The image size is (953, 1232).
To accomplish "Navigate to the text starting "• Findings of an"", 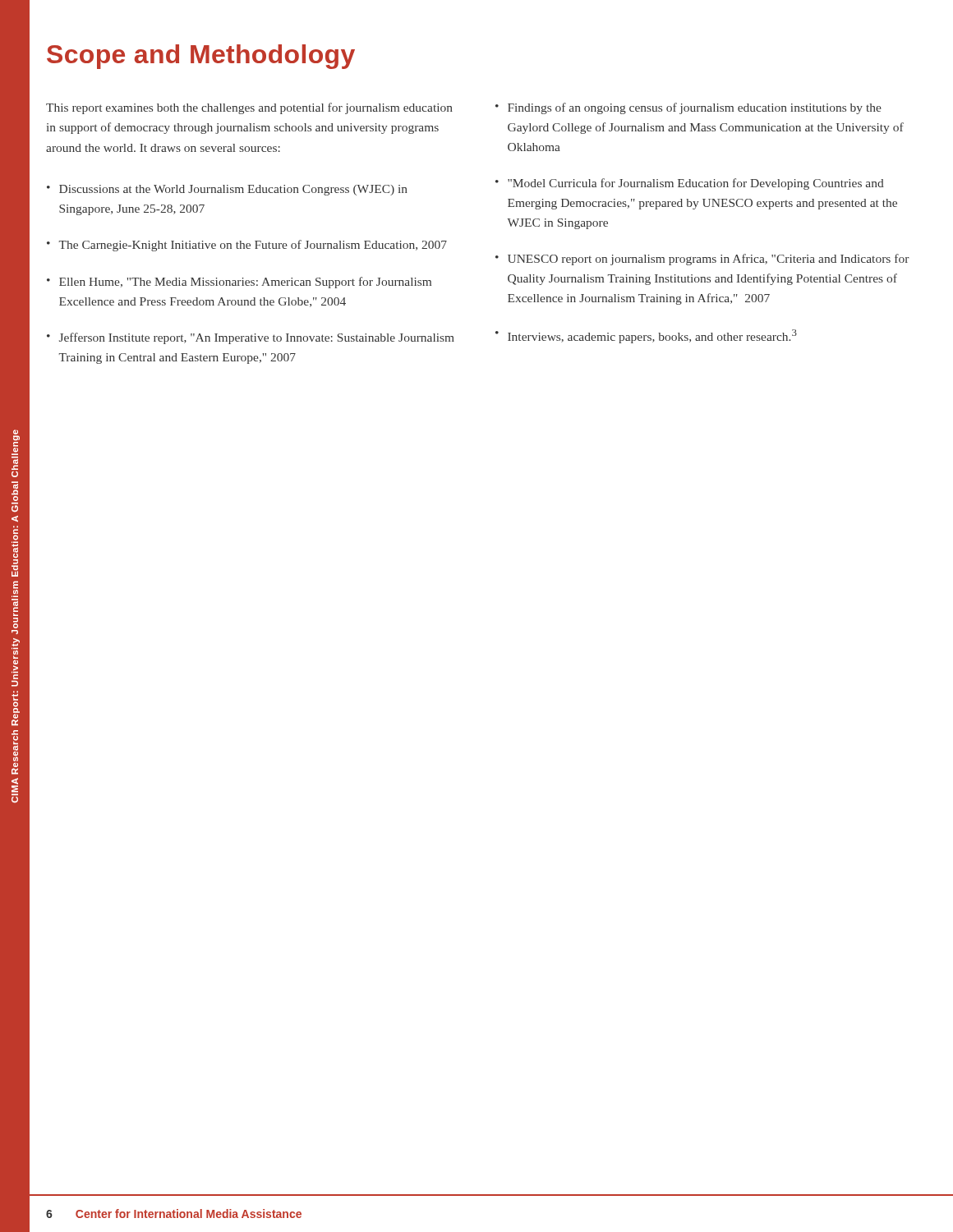I will (x=704, y=127).
